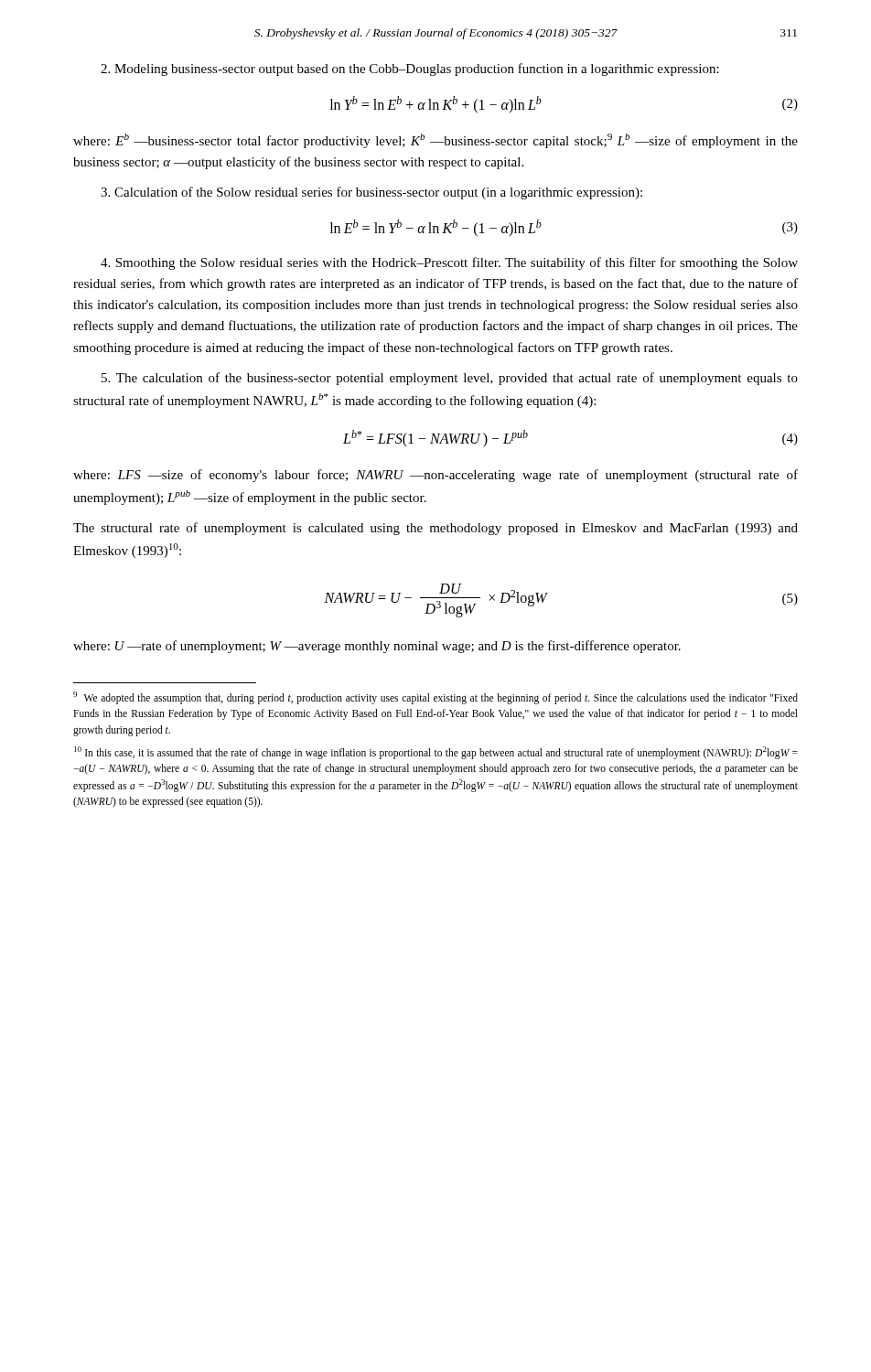
Task: Locate the formula that says "Lb* = LFS(1 − NAWRU"
Action: pos(451,439)
